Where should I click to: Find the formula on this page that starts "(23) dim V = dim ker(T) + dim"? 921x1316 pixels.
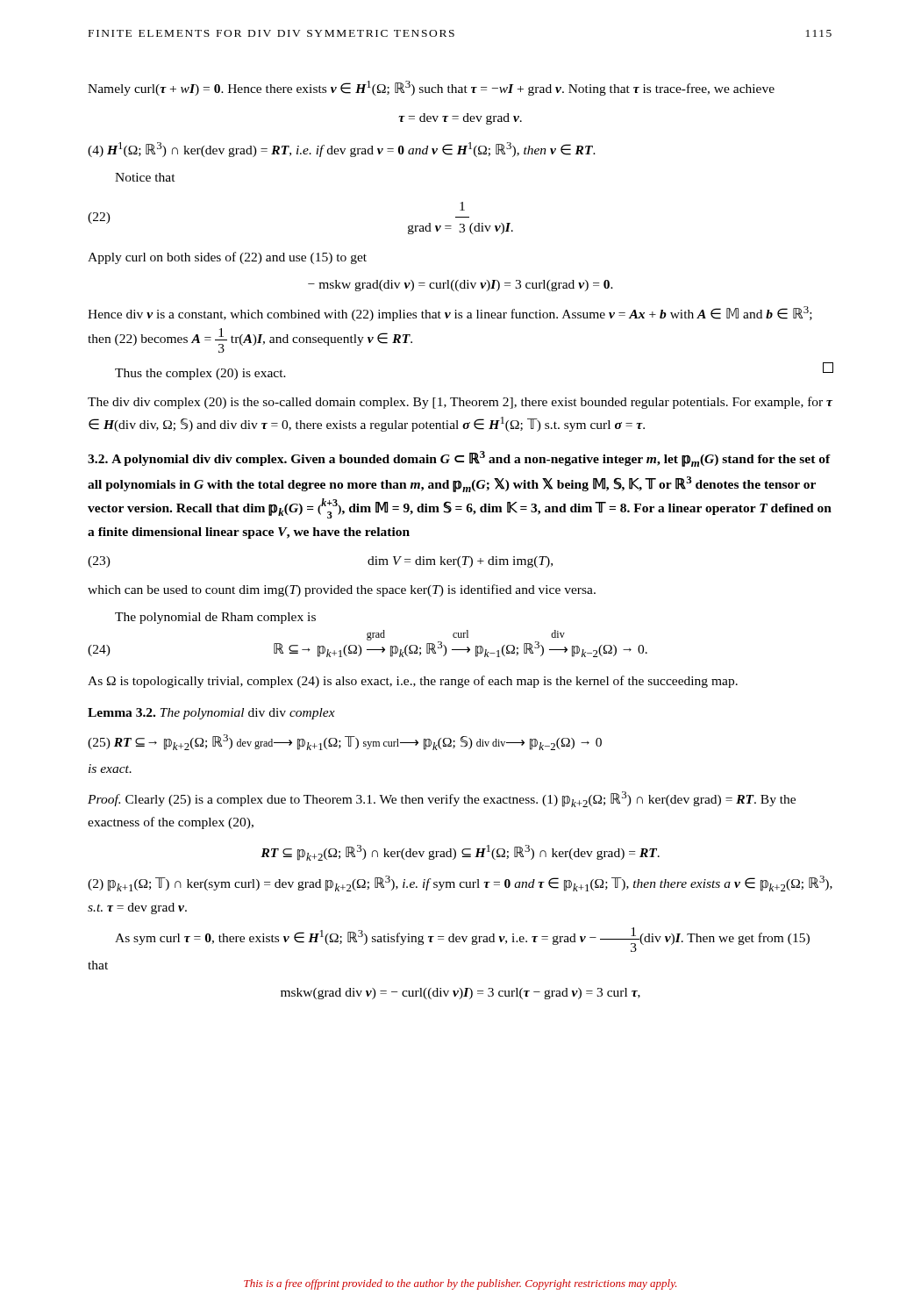pos(460,560)
